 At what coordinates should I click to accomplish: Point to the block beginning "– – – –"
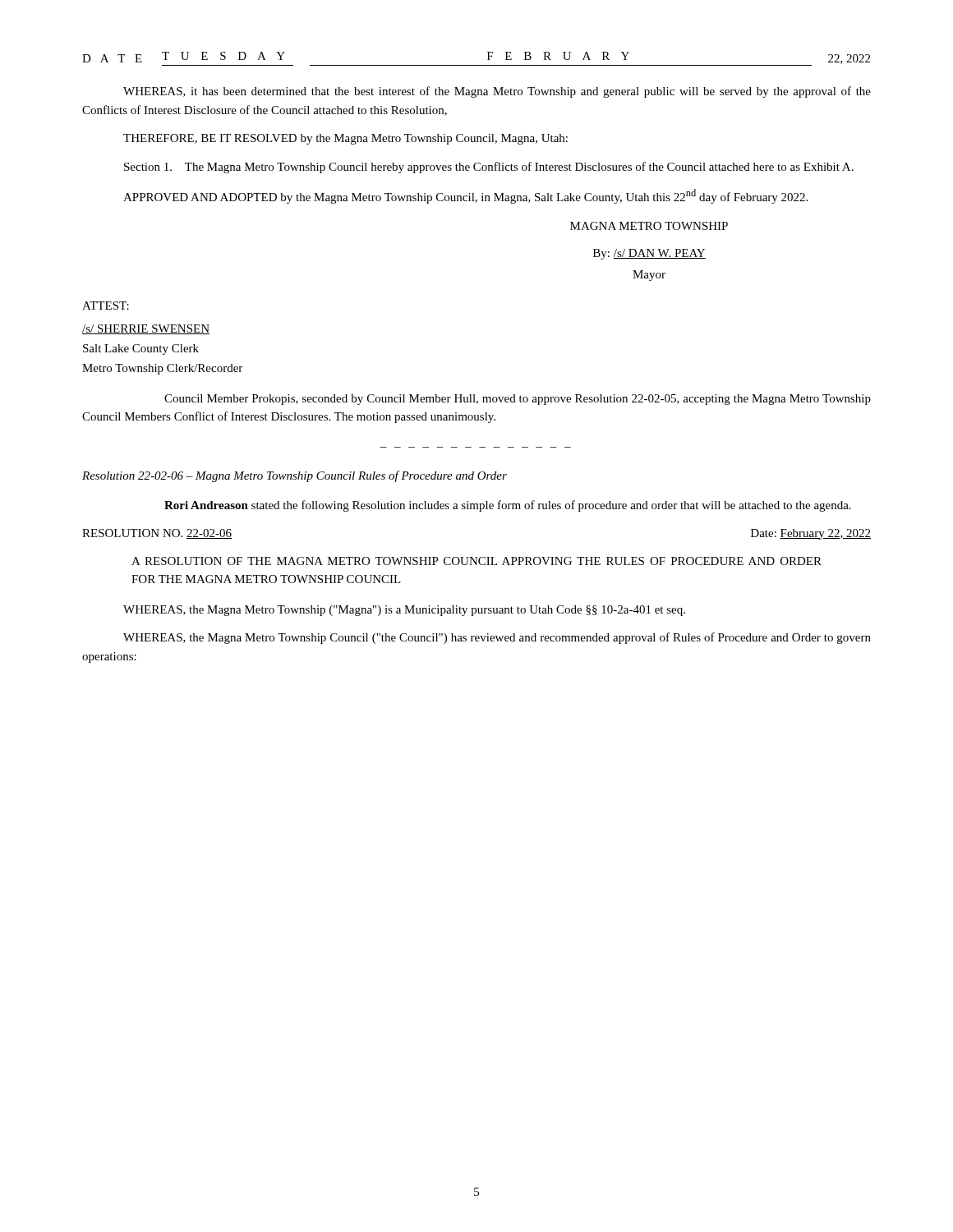tap(476, 446)
